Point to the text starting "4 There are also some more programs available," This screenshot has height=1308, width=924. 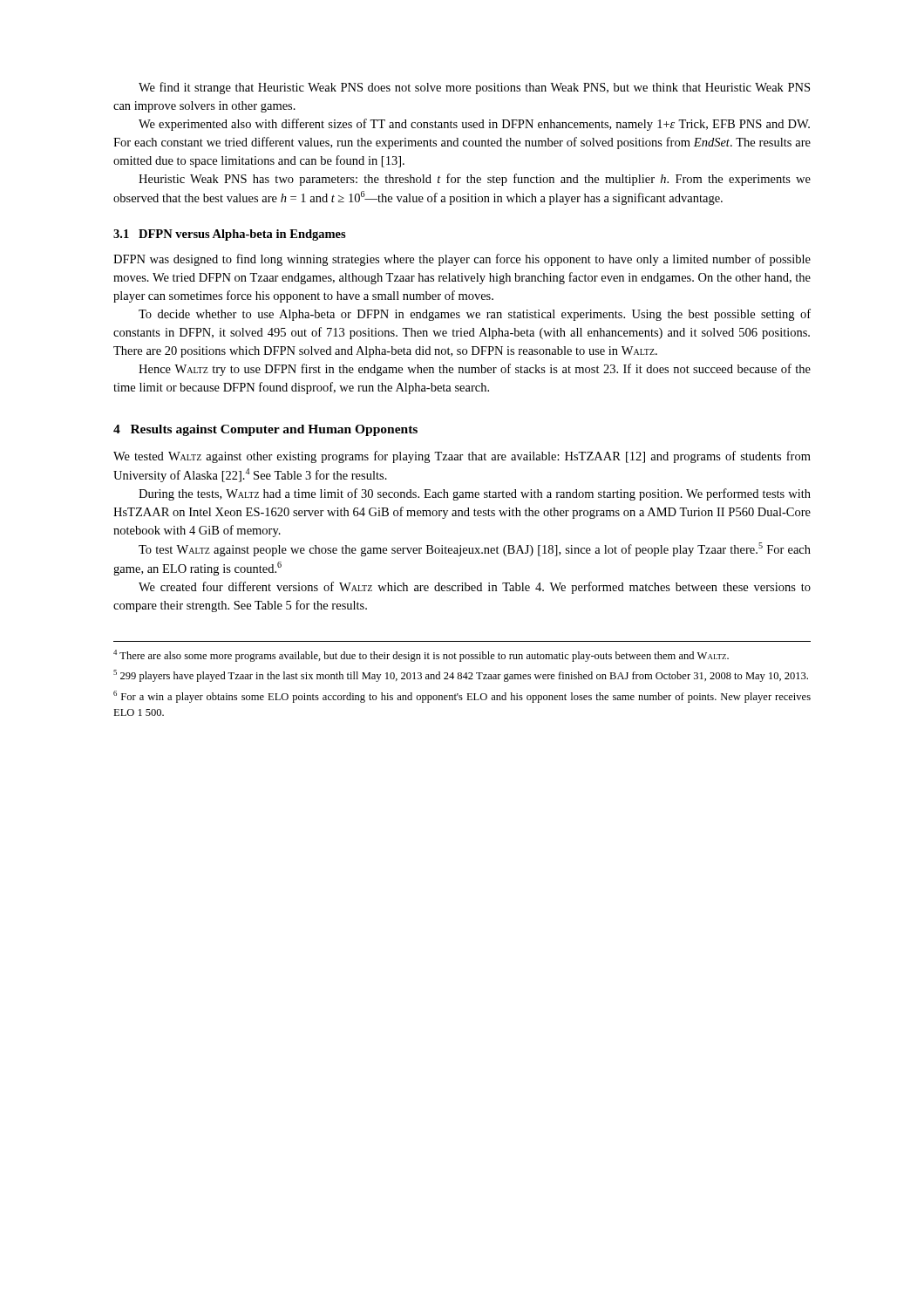[x=421, y=655]
